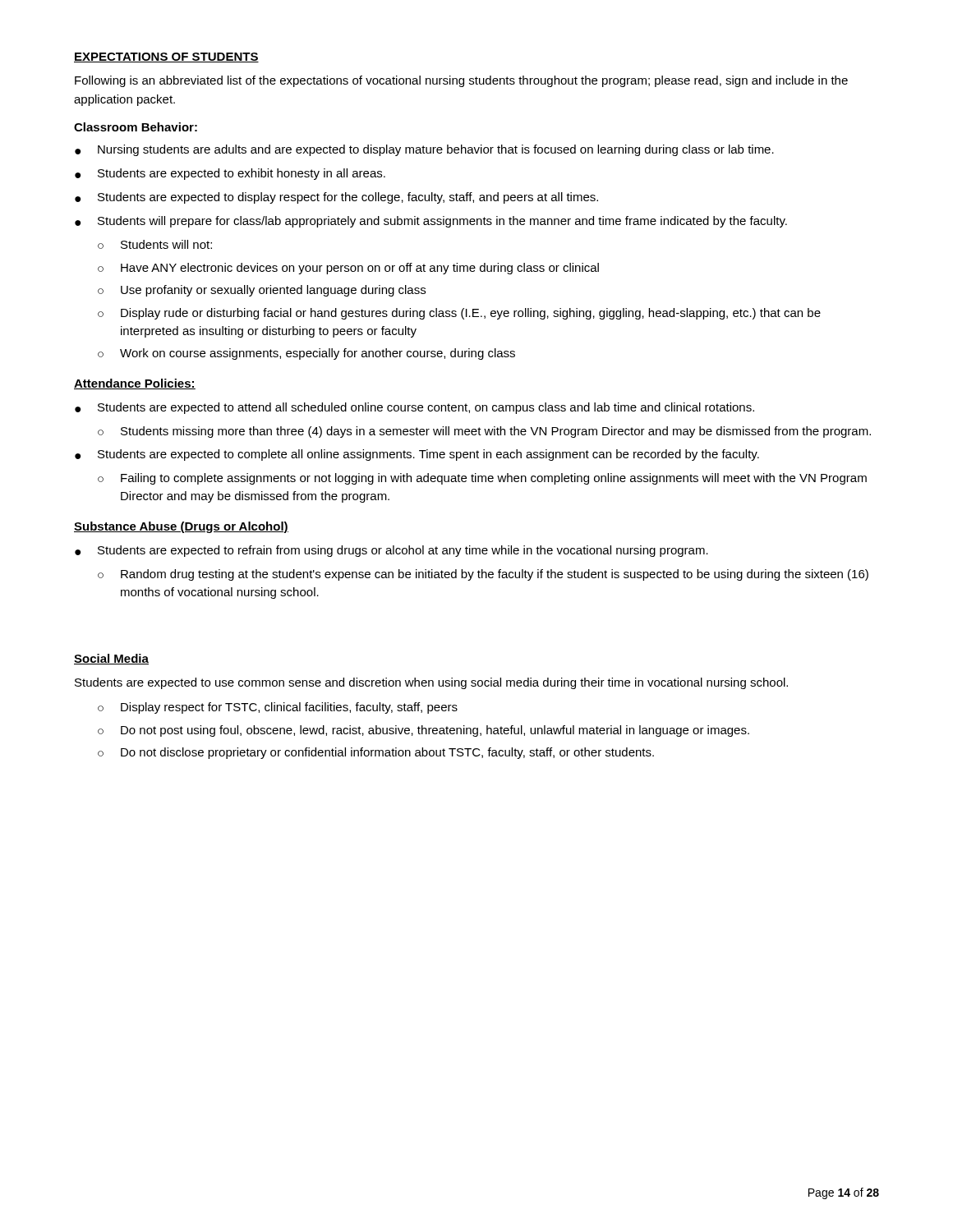The width and height of the screenshot is (953, 1232).
Task: Find the text block starting "○ Display rude or disturbing"
Action: (488, 322)
